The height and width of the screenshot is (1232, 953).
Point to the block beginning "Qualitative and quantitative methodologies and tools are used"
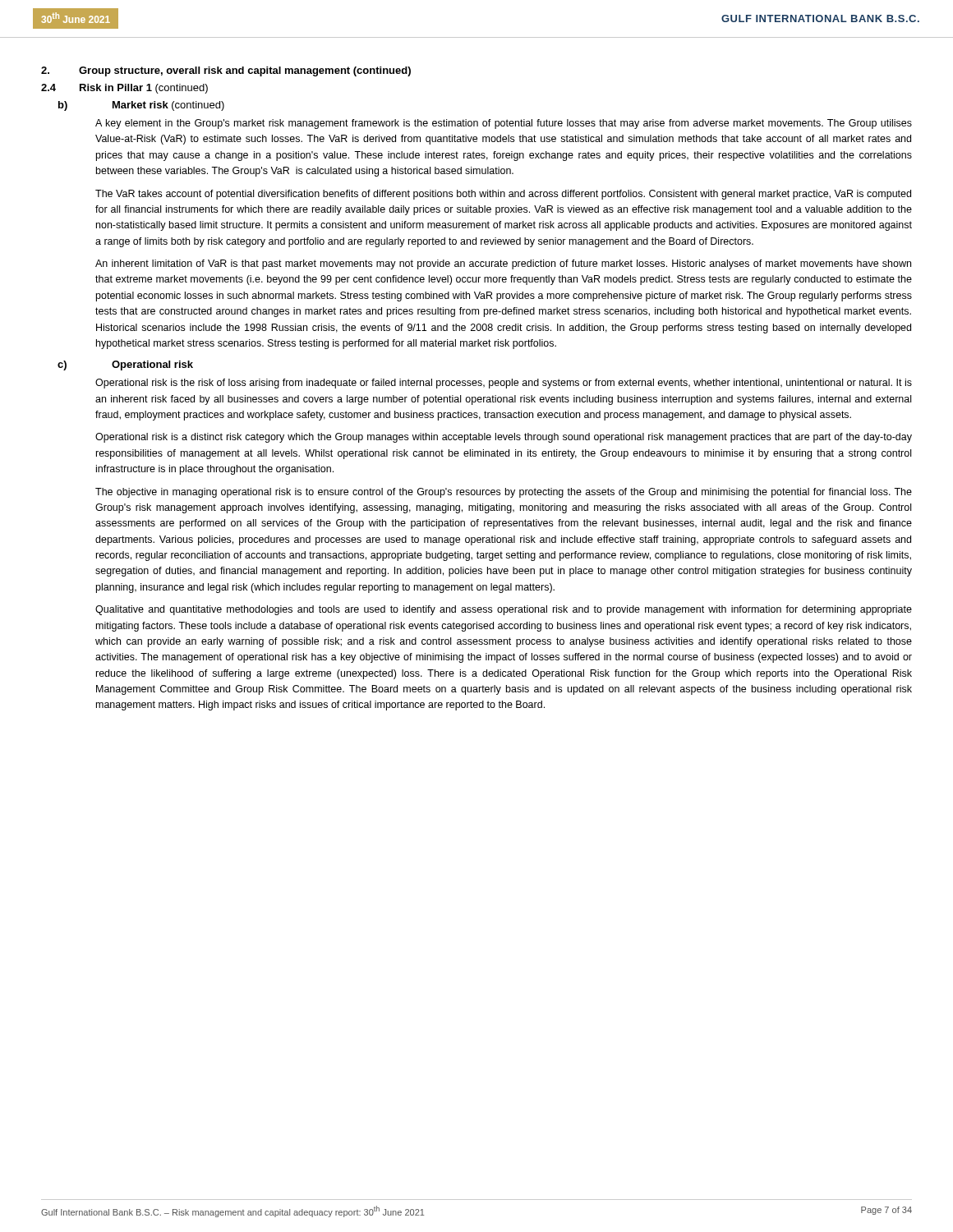click(x=504, y=657)
